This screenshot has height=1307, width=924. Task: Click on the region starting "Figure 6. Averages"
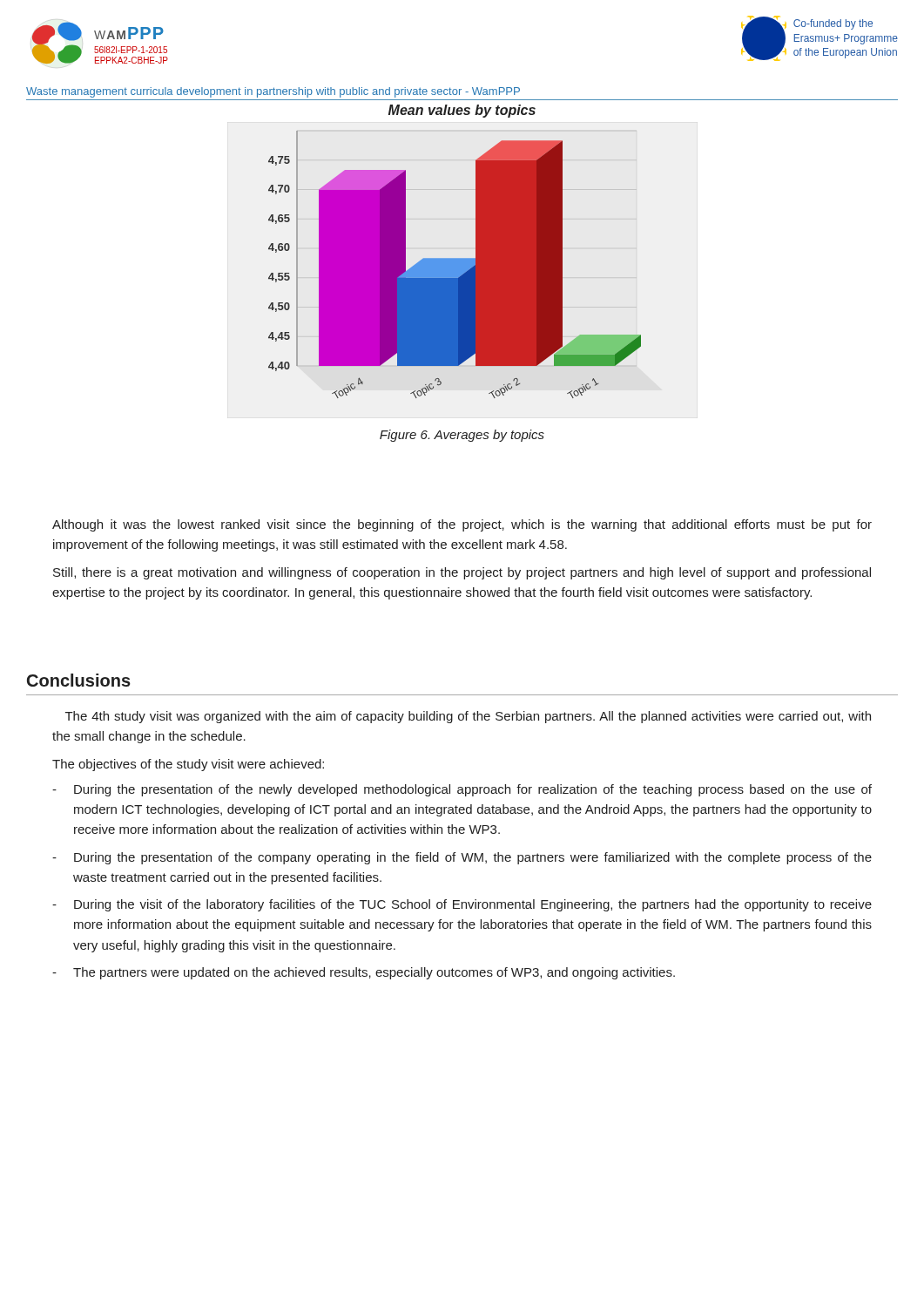(x=462, y=434)
